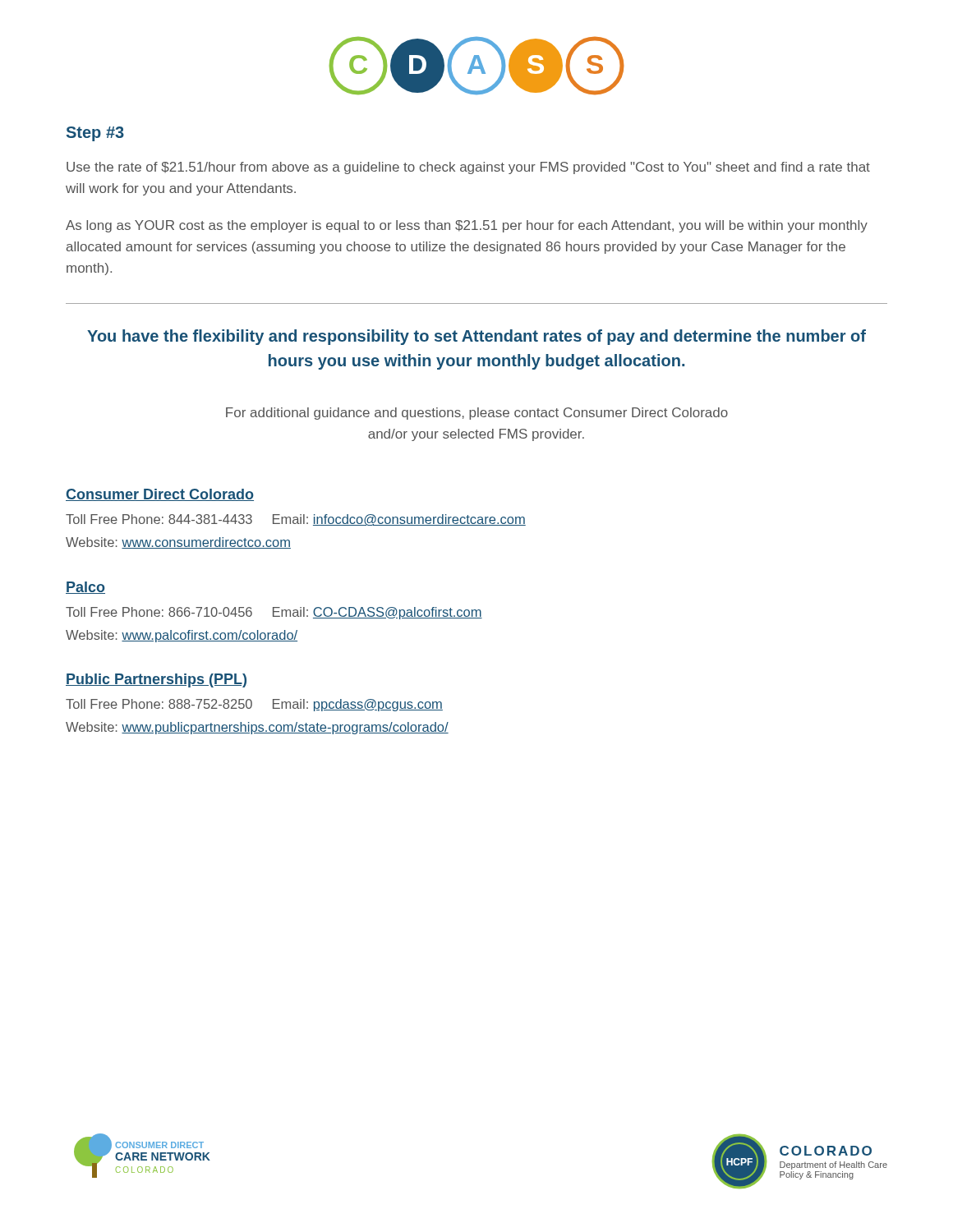Click on the element starting "Step #3"
This screenshot has height=1232, width=953.
click(x=95, y=132)
